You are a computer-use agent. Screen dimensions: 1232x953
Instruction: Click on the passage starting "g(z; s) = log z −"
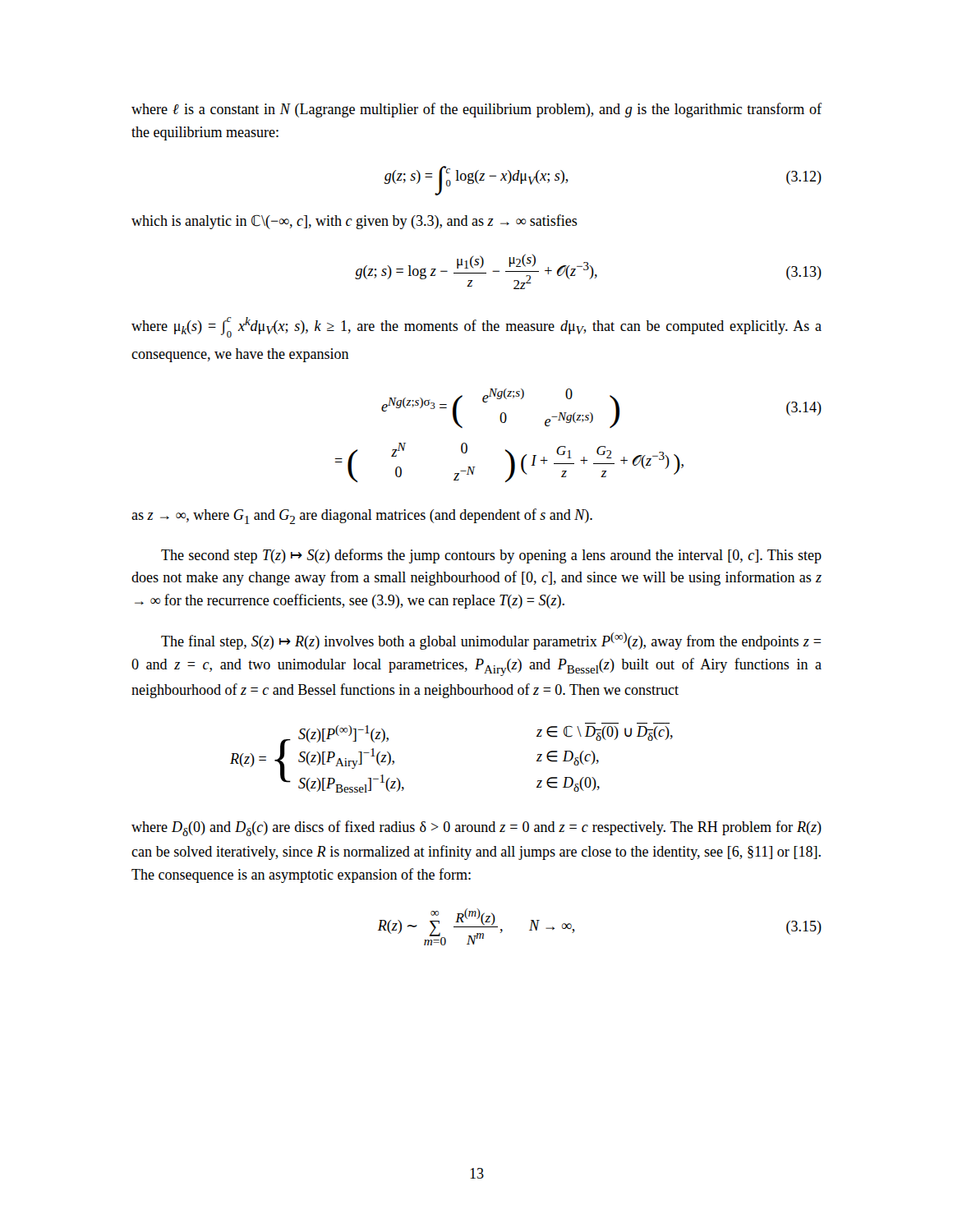point(588,272)
